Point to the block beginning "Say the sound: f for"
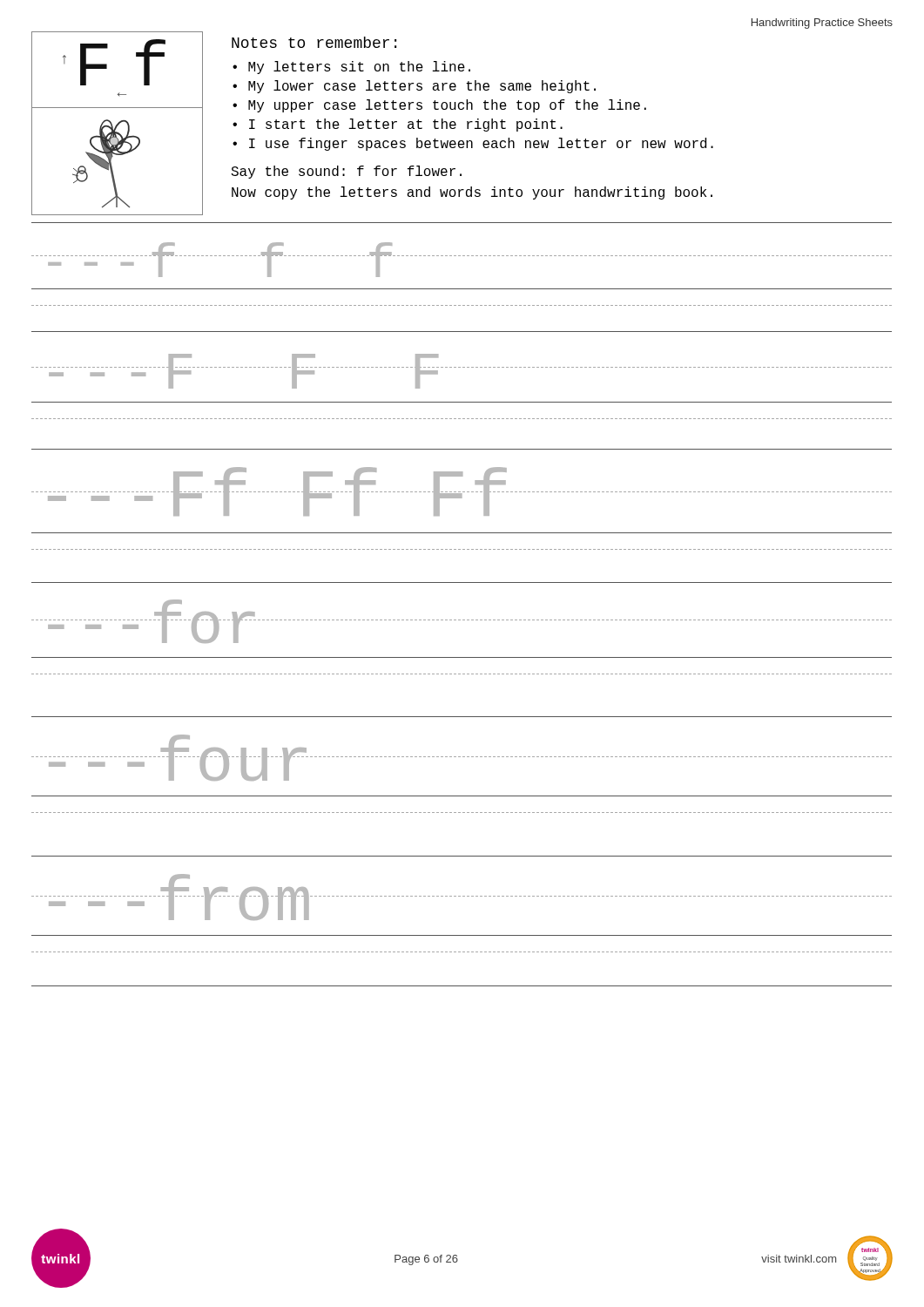The image size is (924, 1307). (x=348, y=173)
